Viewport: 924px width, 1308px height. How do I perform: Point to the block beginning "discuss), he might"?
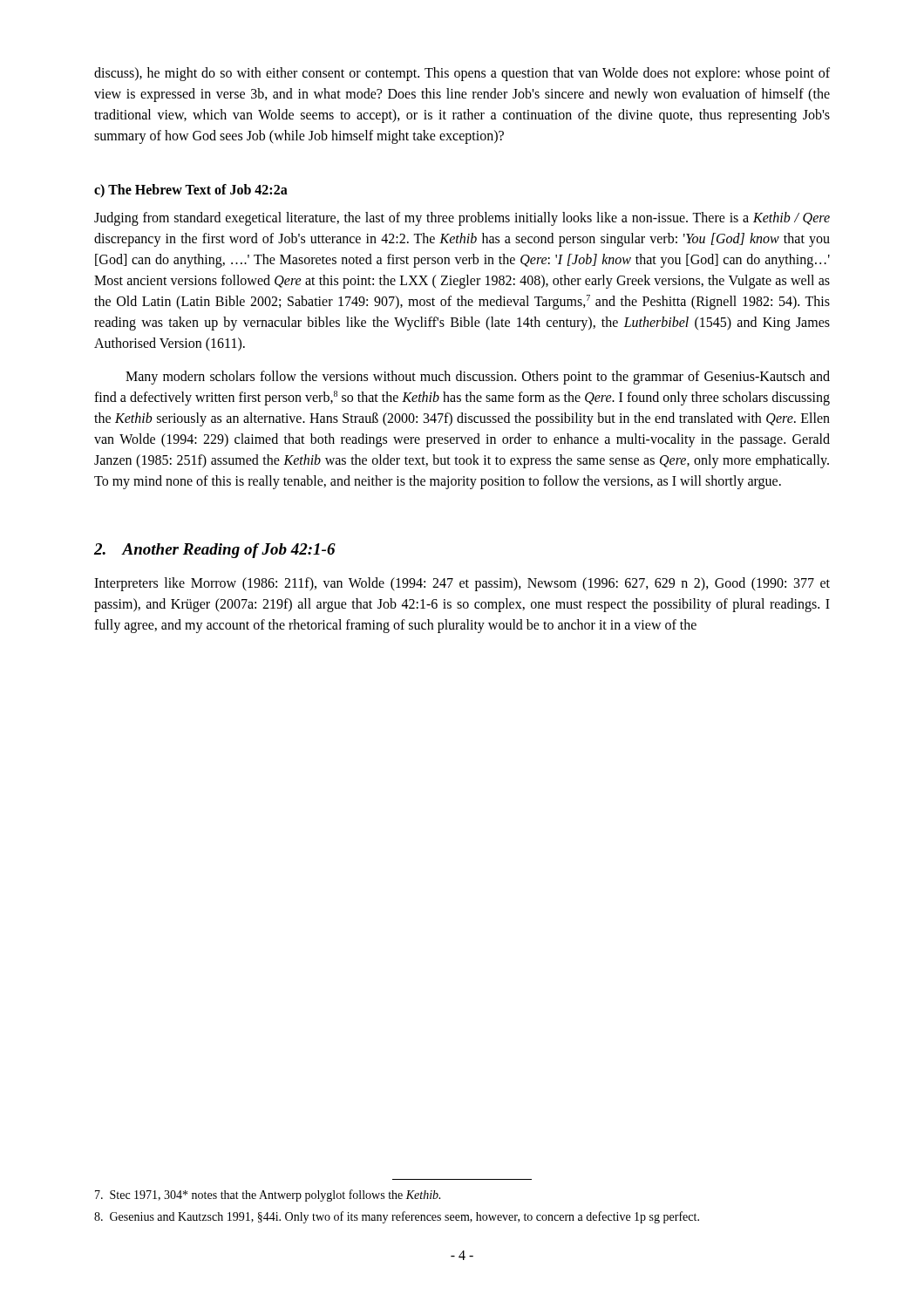462,105
